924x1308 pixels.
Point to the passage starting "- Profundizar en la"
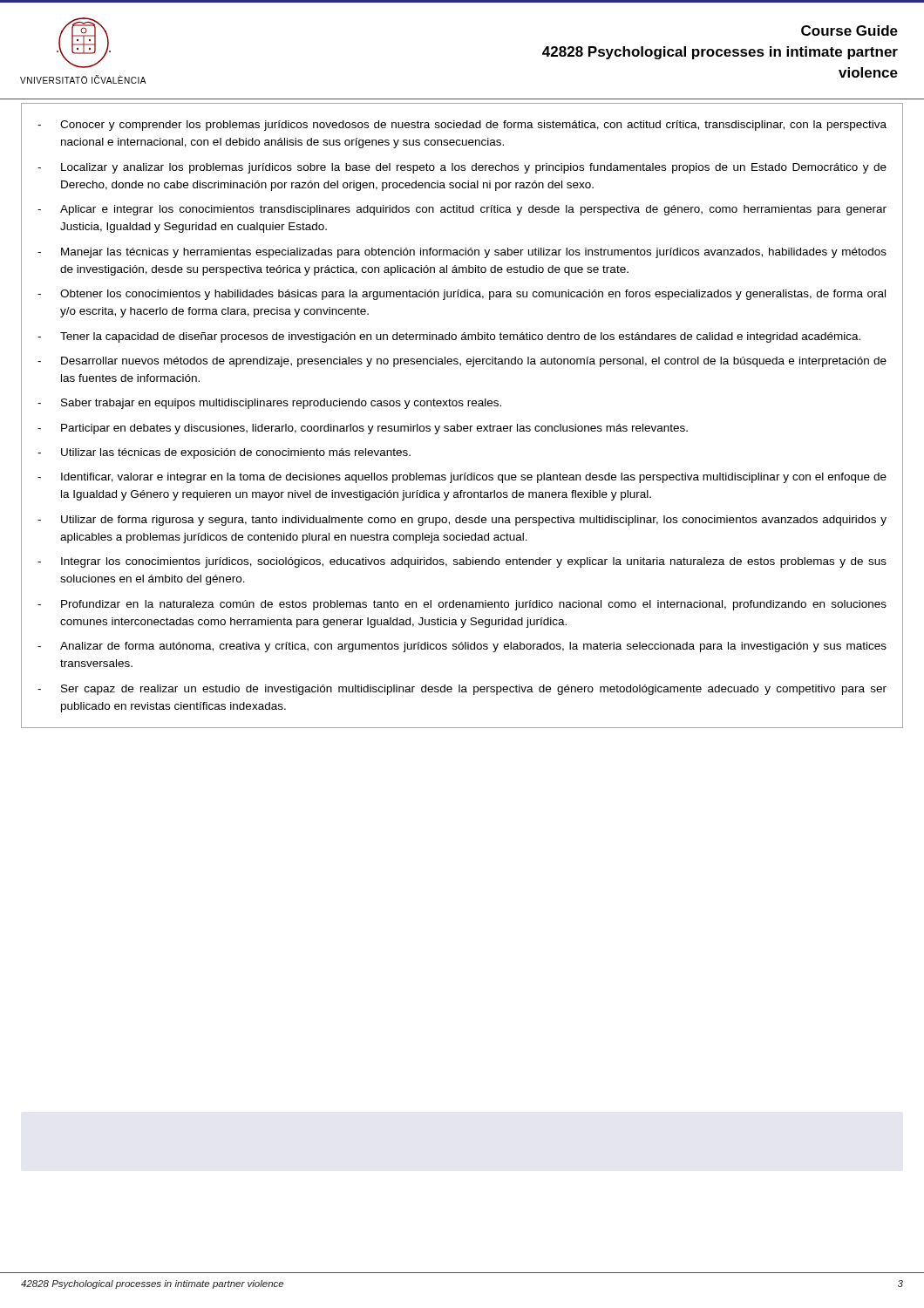[x=462, y=613]
